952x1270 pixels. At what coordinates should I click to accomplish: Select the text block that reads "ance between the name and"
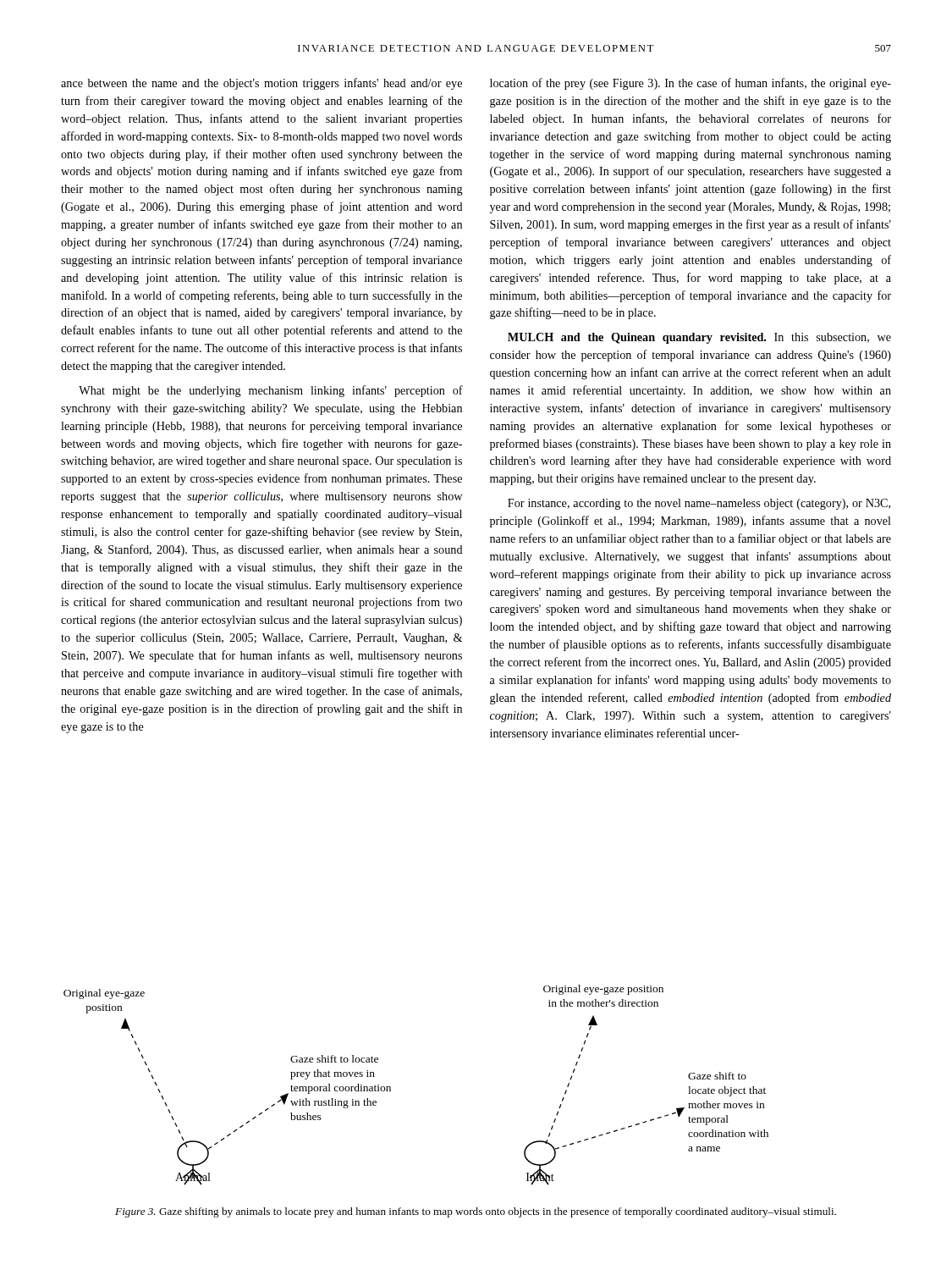click(x=262, y=405)
